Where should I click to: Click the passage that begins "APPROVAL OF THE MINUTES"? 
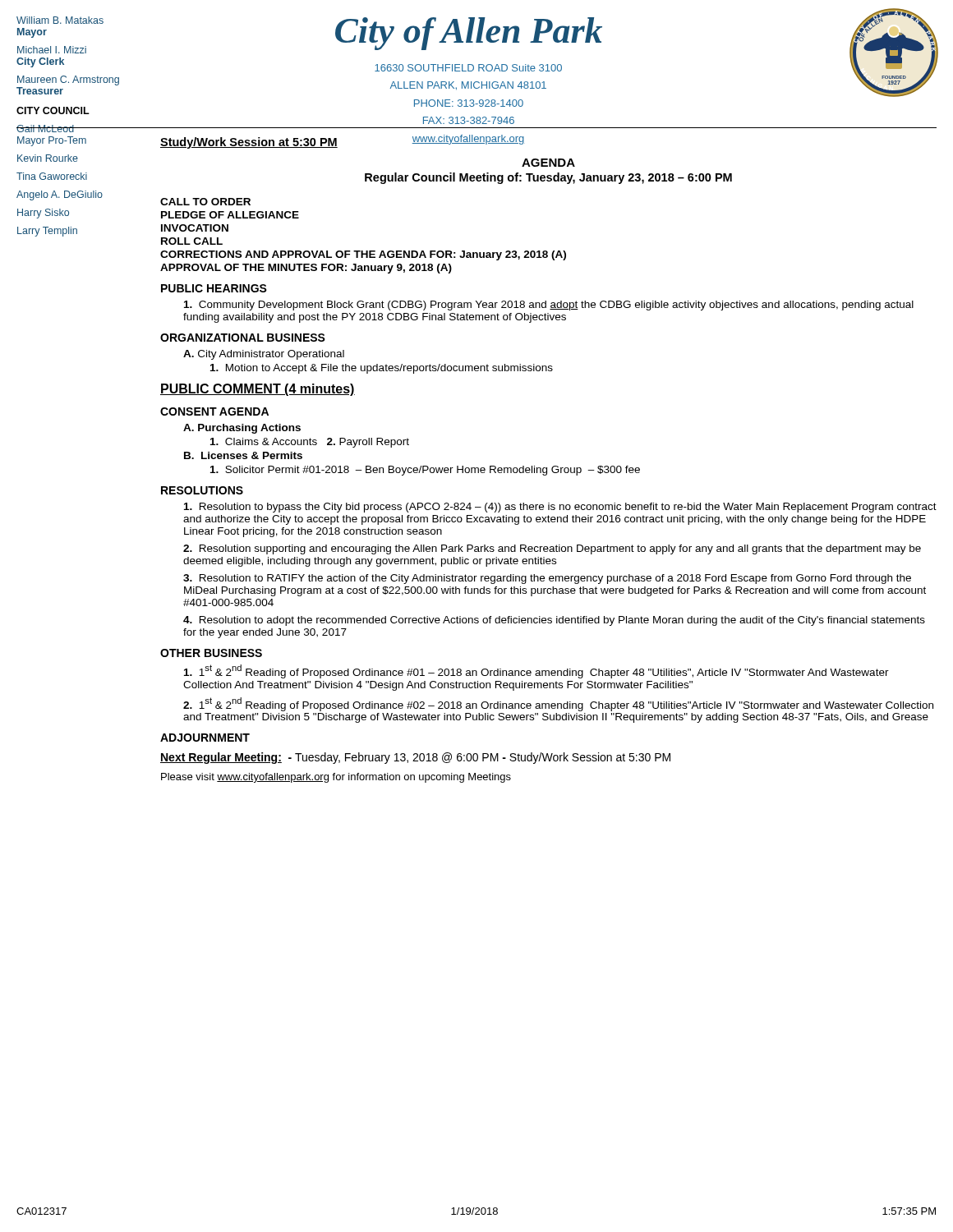pyautogui.click(x=306, y=267)
